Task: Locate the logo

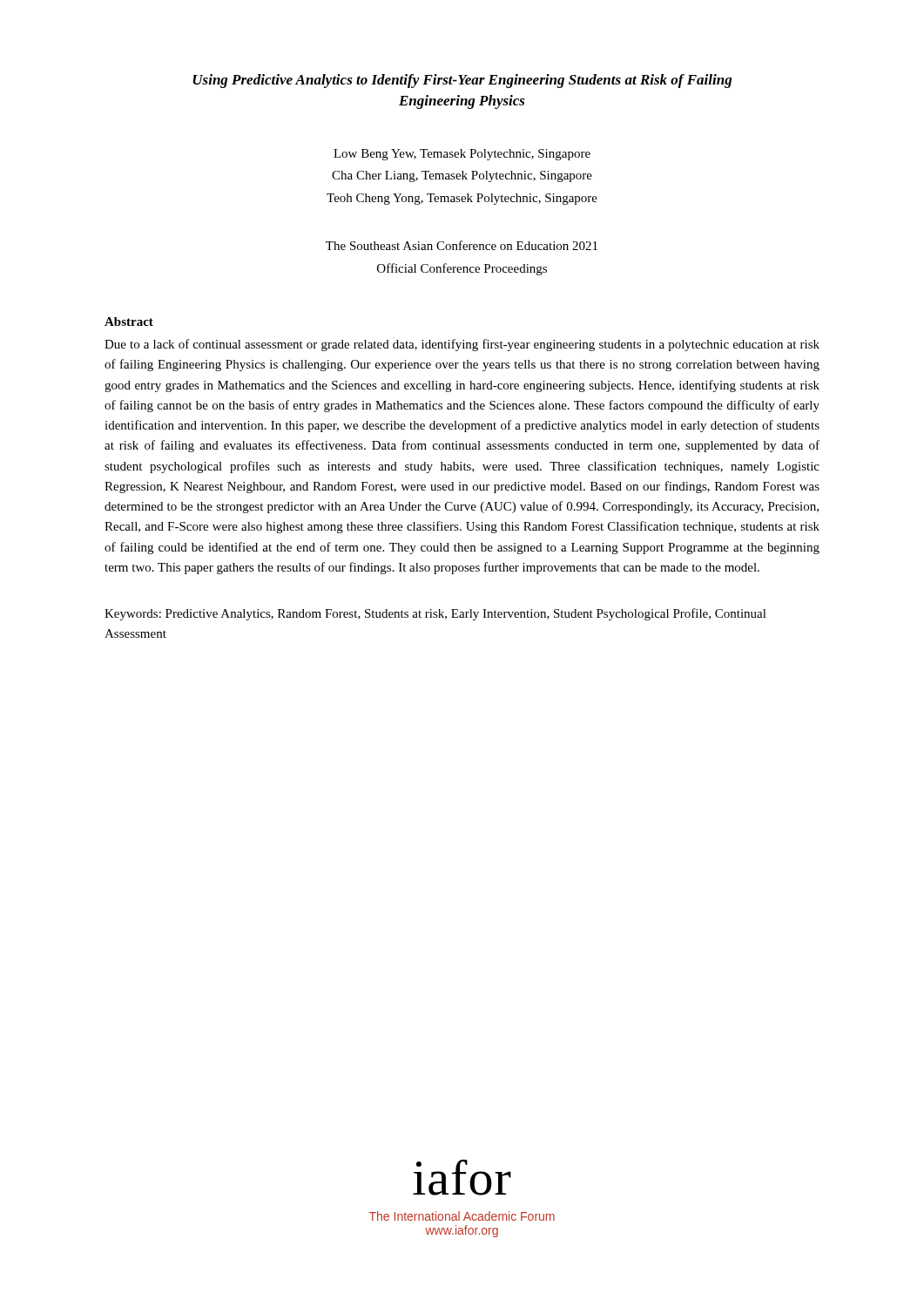Action: tap(462, 1194)
